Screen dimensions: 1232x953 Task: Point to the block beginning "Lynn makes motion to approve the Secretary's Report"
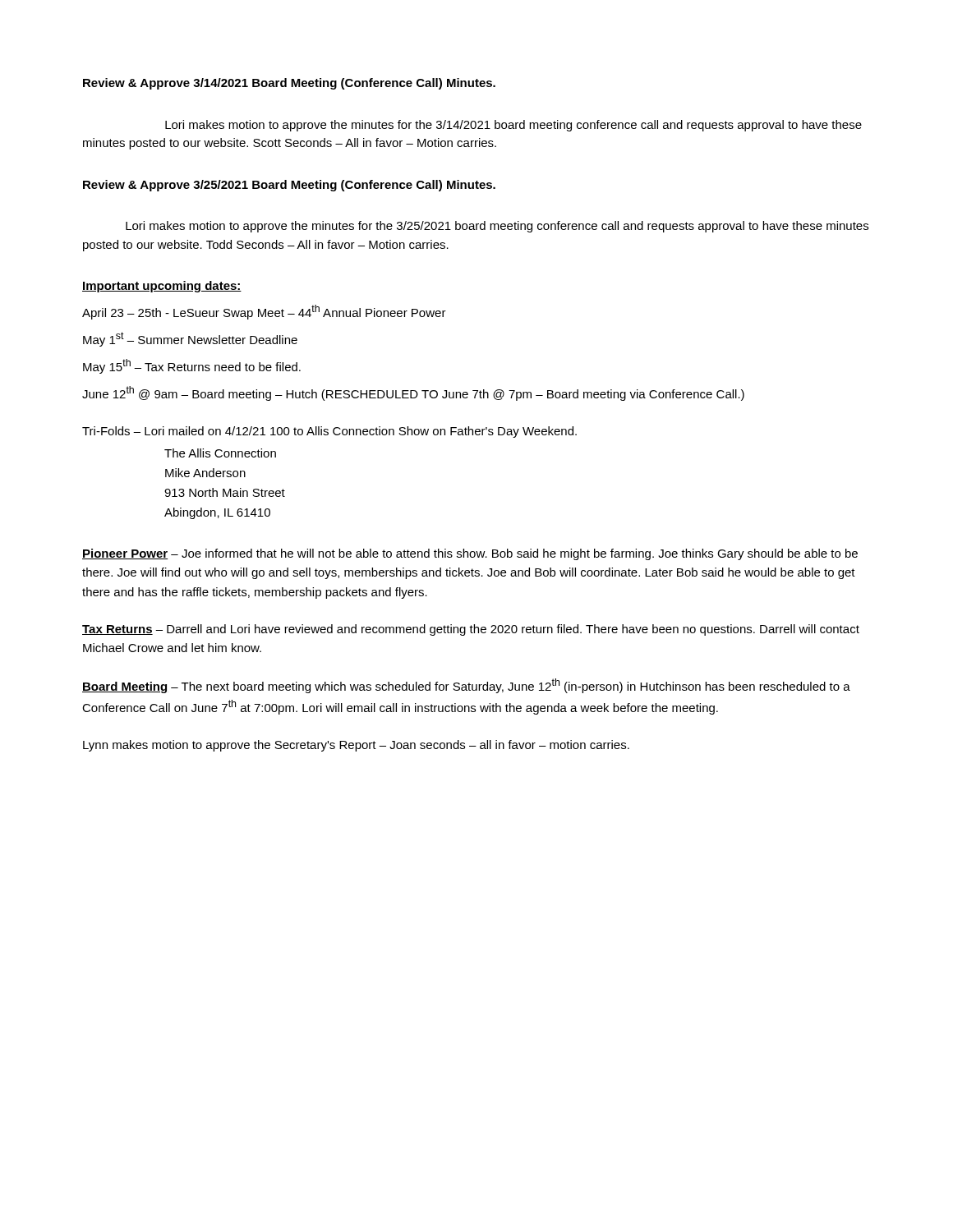click(x=356, y=744)
